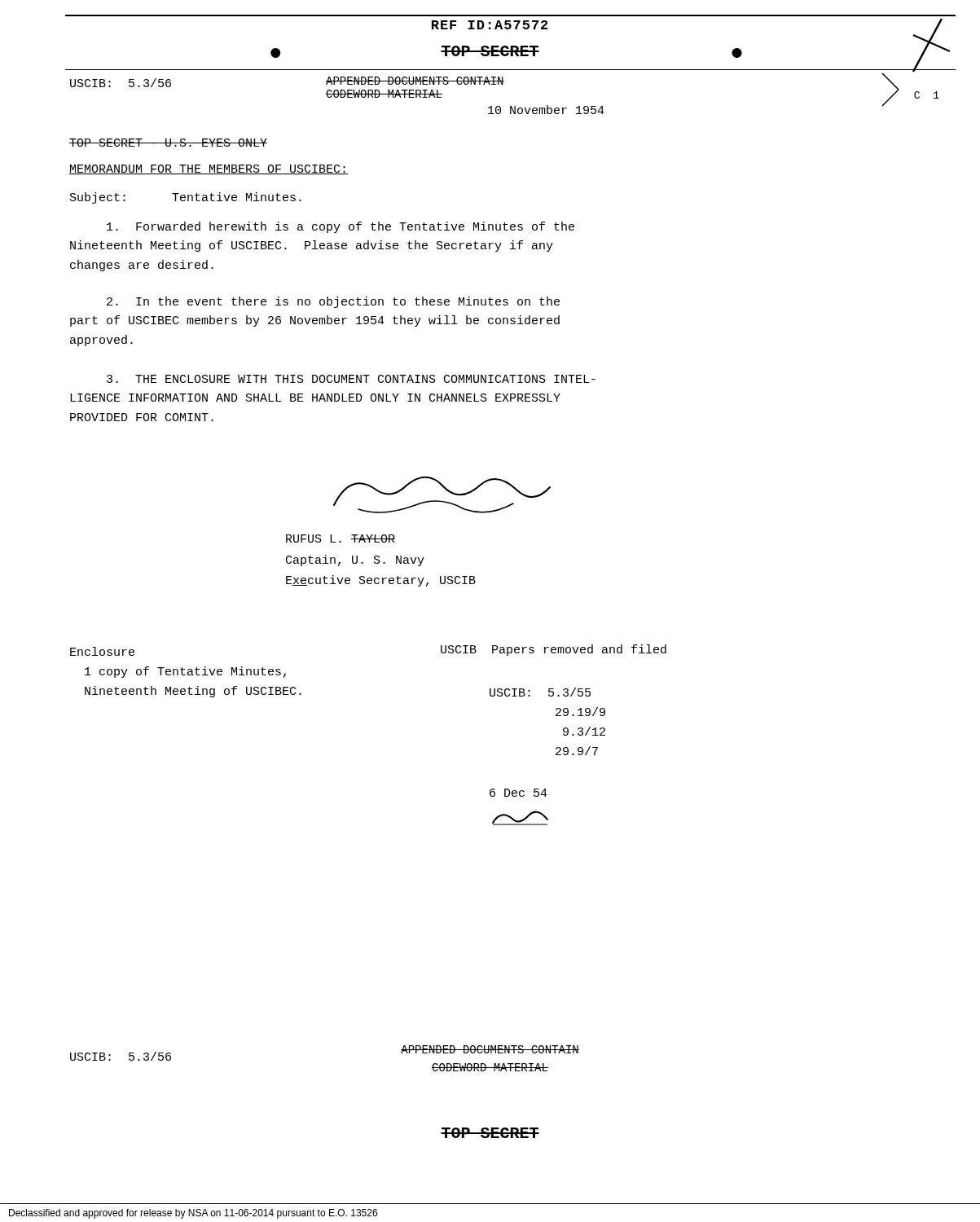
Task: Select the block starting "6 Dec 54"
Action: coord(518,794)
